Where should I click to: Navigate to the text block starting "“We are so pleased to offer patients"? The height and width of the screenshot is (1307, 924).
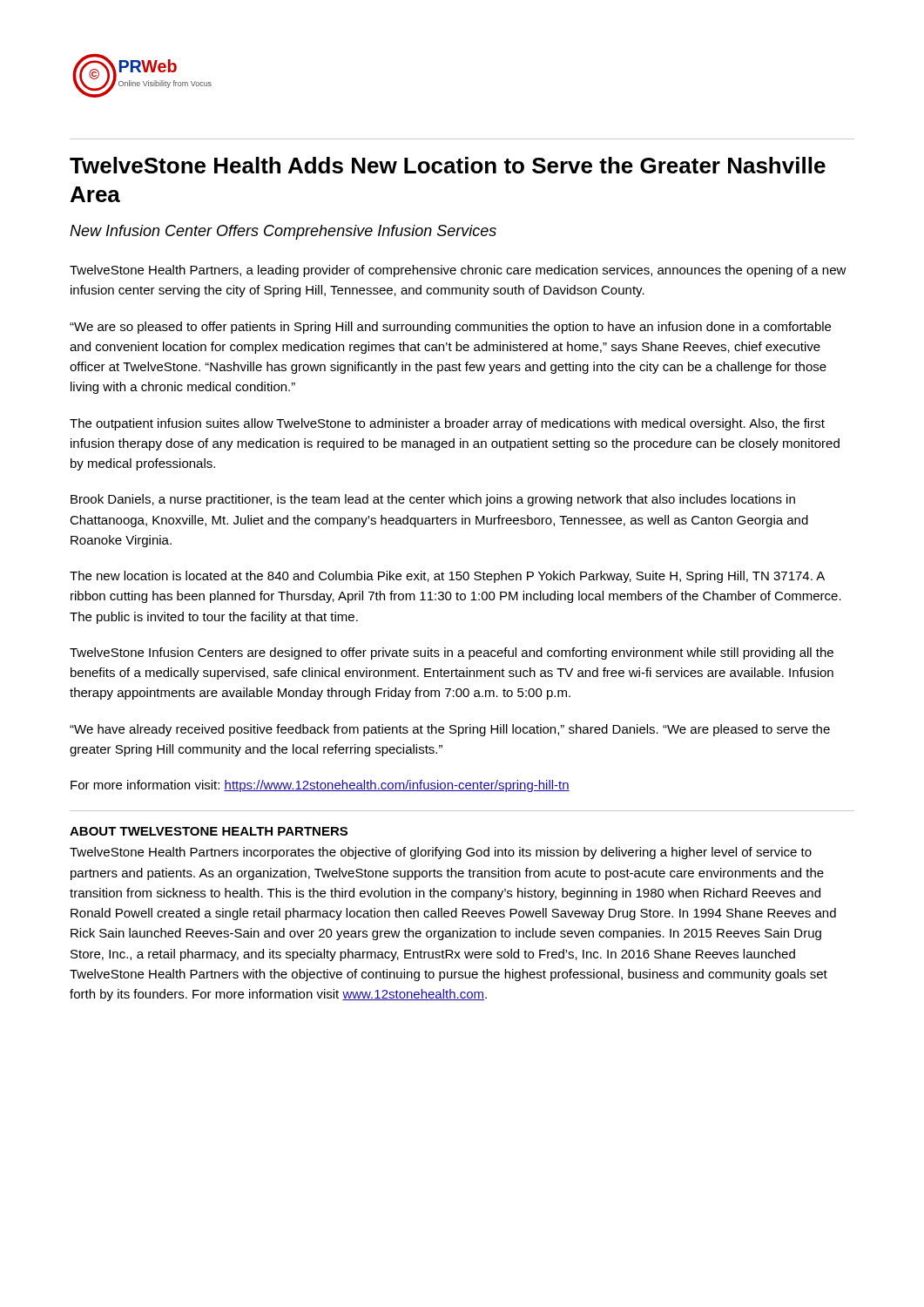pyautogui.click(x=451, y=356)
